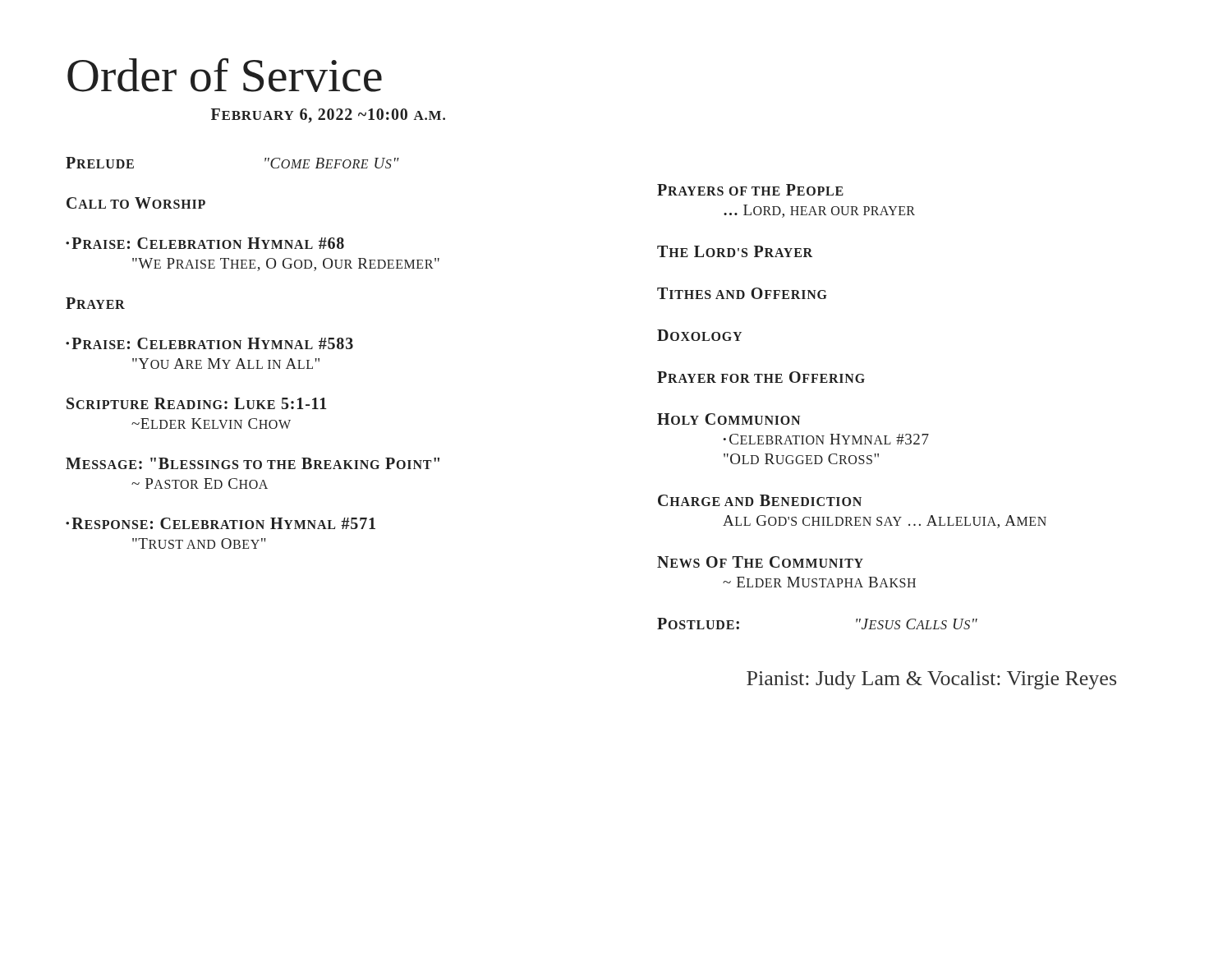The height and width of the screenshot is (953, 1232).
Task: Click on the list item that says "CHARGE AND BENEDICTION ALL GOD'S"
Action: coord(760,500)
